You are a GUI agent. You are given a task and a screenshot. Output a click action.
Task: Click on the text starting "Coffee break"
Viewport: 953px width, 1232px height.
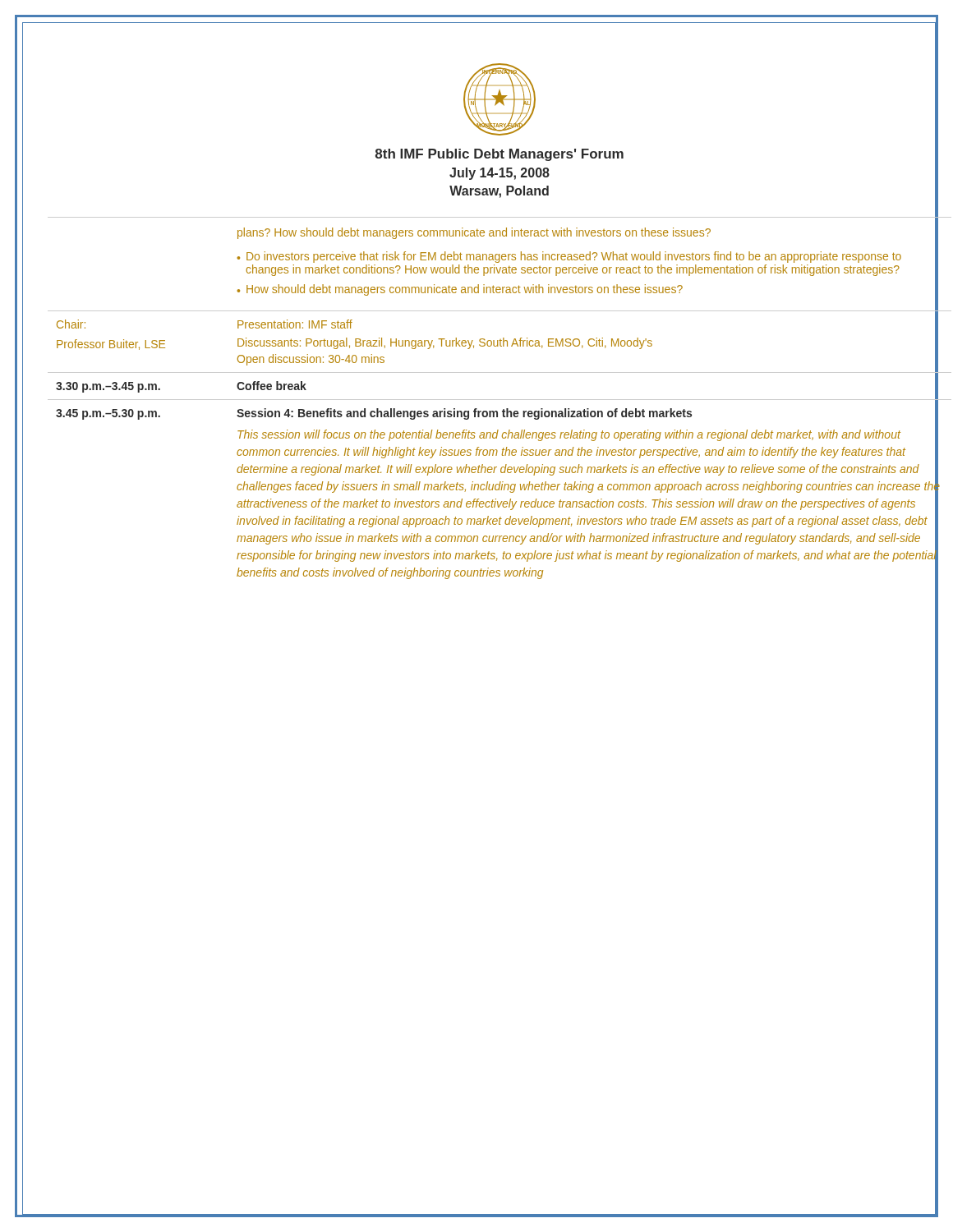(x=271, y=386)
